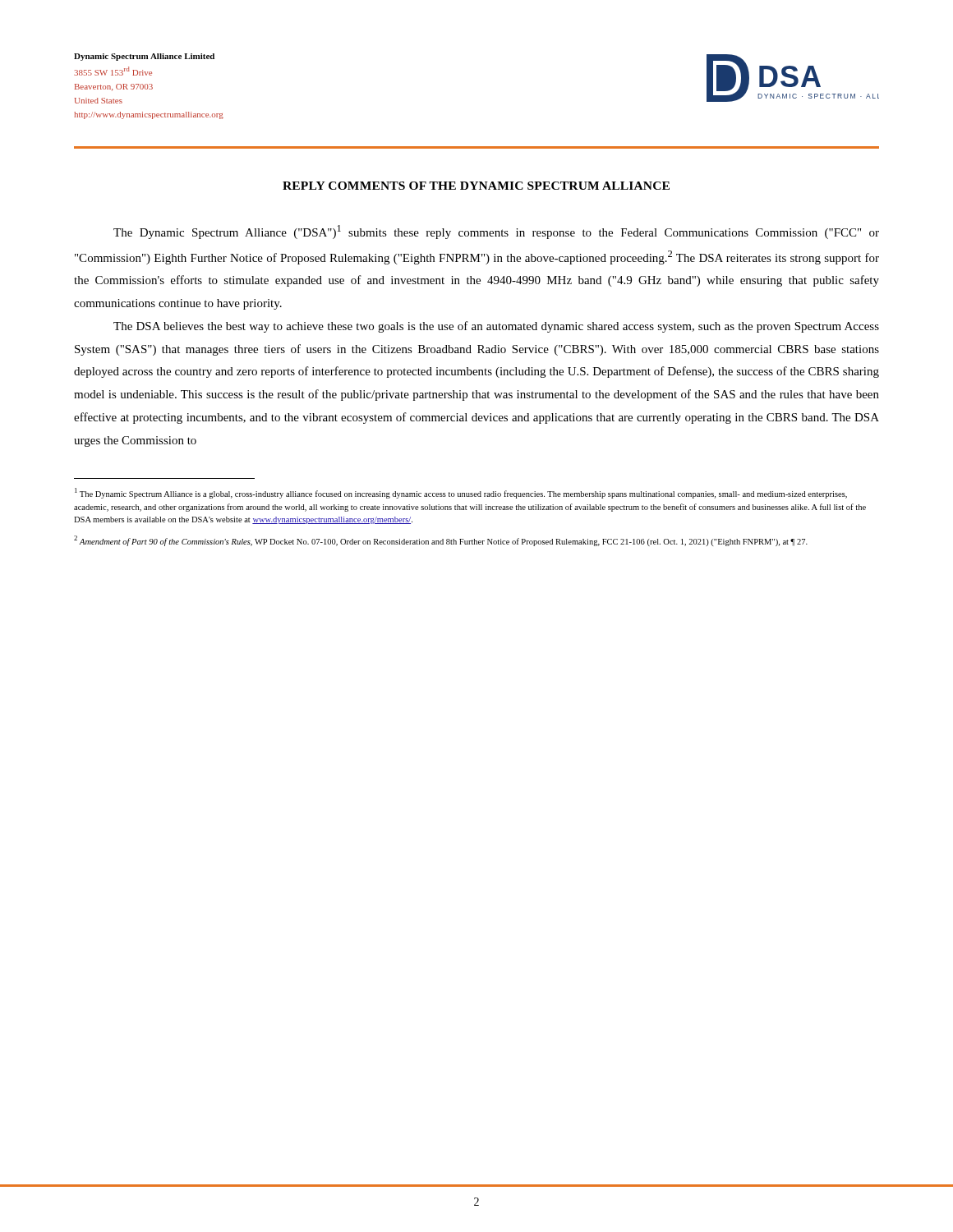This screenshot has width=953, height=1232.
Task: Click on the block starting "2 Amendment of Part 90"
Action: [x=441, y=540]
